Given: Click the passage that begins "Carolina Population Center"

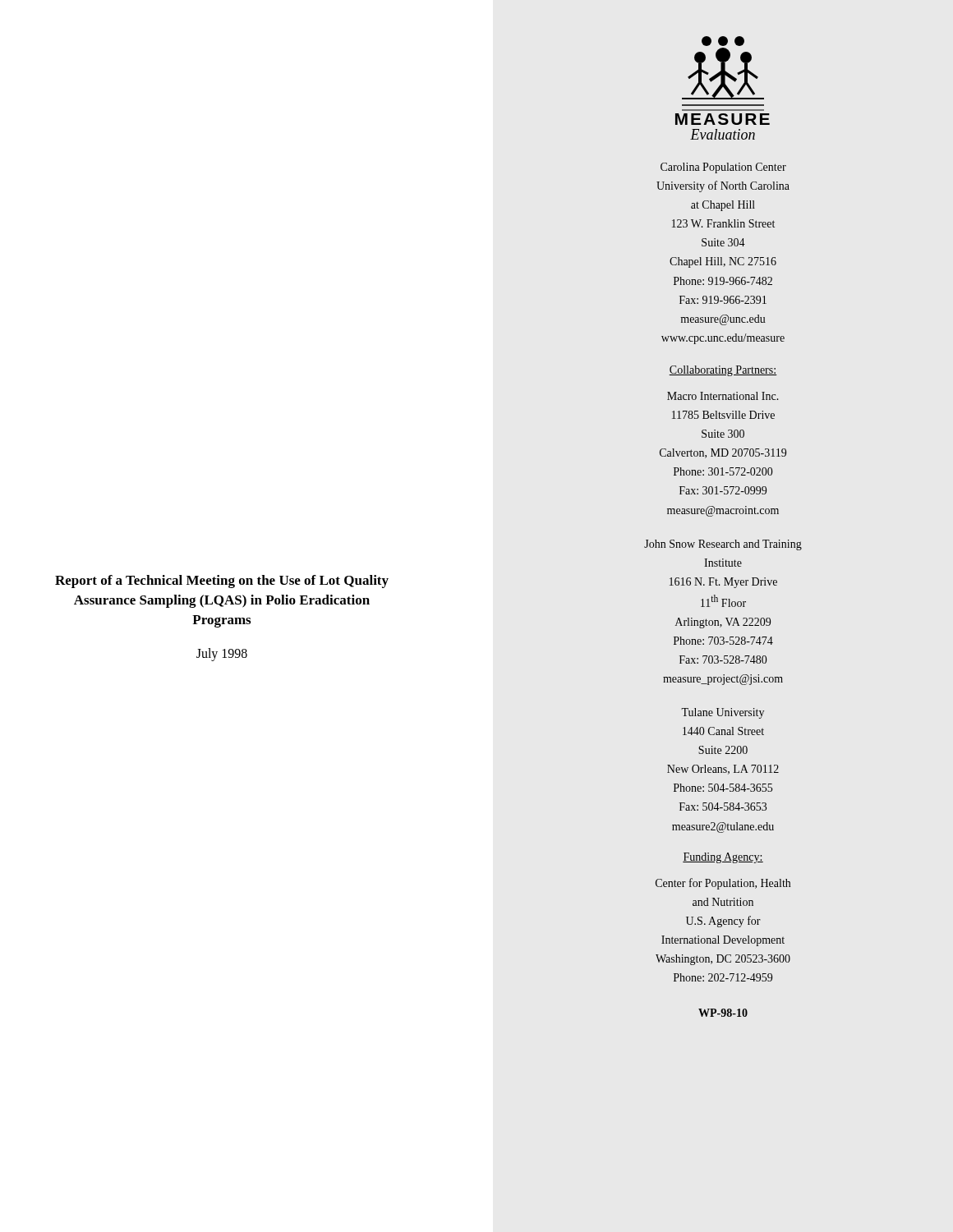Looking at the screenshot, I should pos(723,252).
